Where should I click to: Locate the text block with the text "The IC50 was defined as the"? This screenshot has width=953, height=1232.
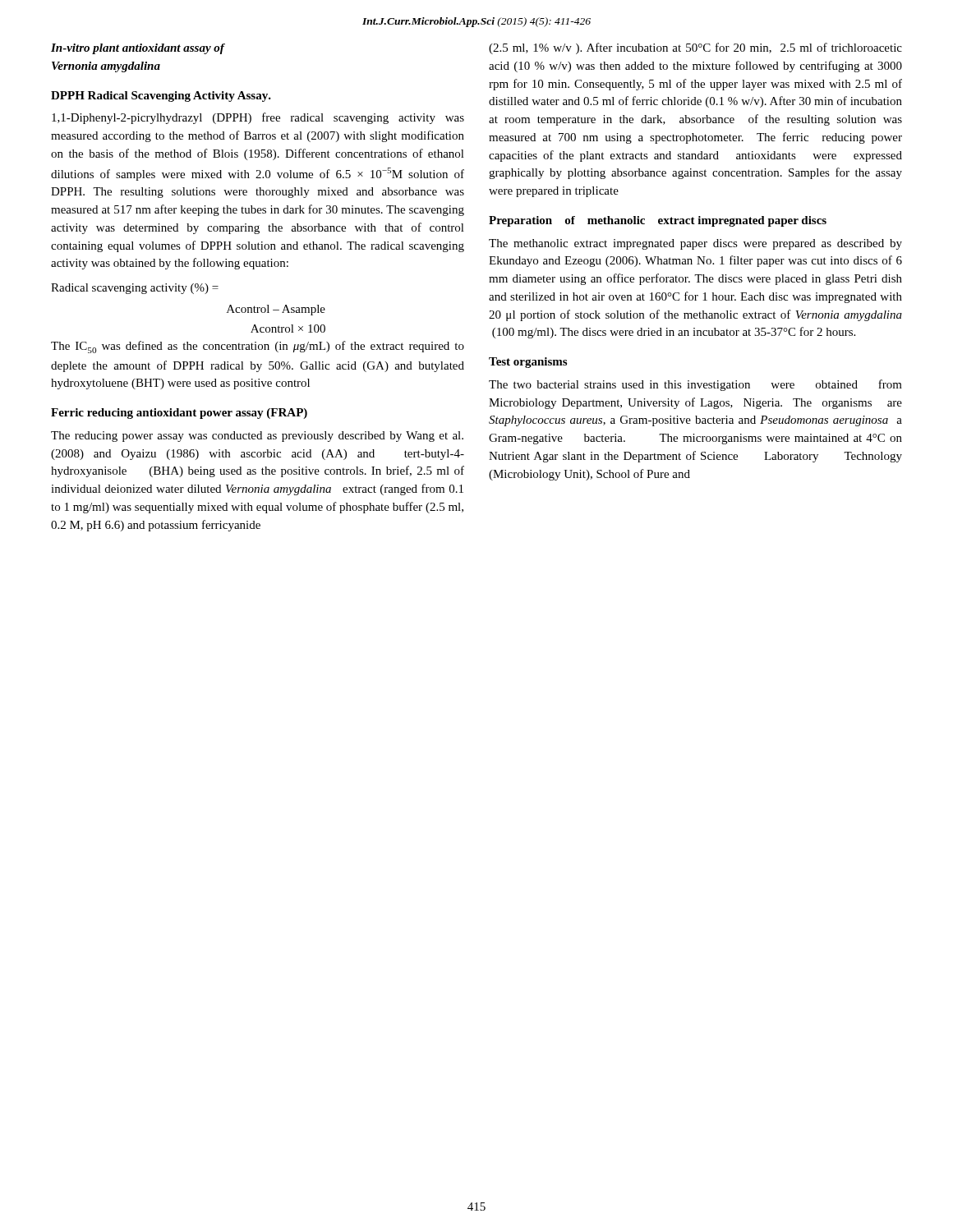[x=258, y=365]
